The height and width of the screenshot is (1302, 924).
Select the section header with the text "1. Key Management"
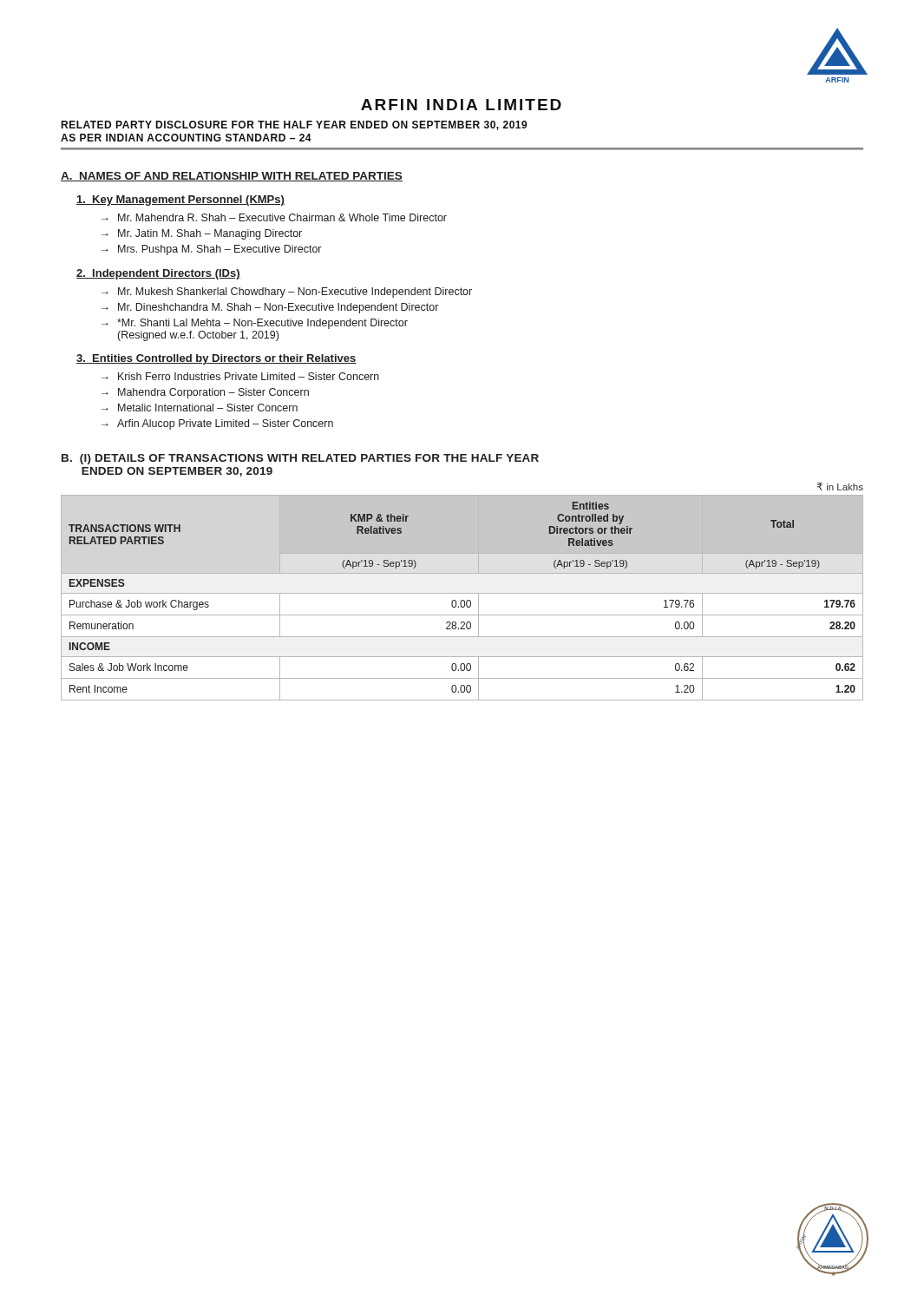(x=180, y=199)
